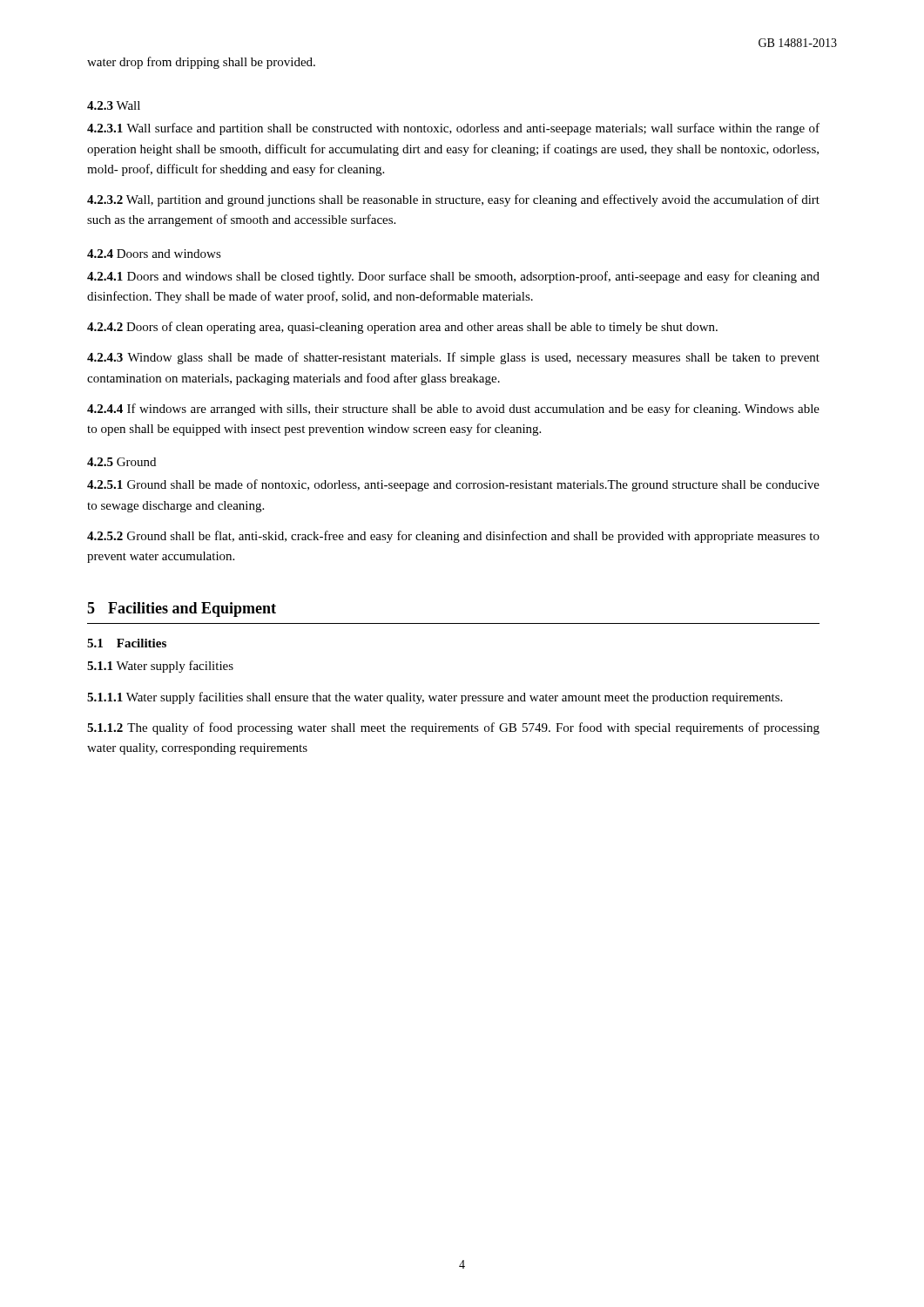Find the text block starting "1.1.2 The quality of food processing"
Screen dimensions: 1307x924
[453, 738]
